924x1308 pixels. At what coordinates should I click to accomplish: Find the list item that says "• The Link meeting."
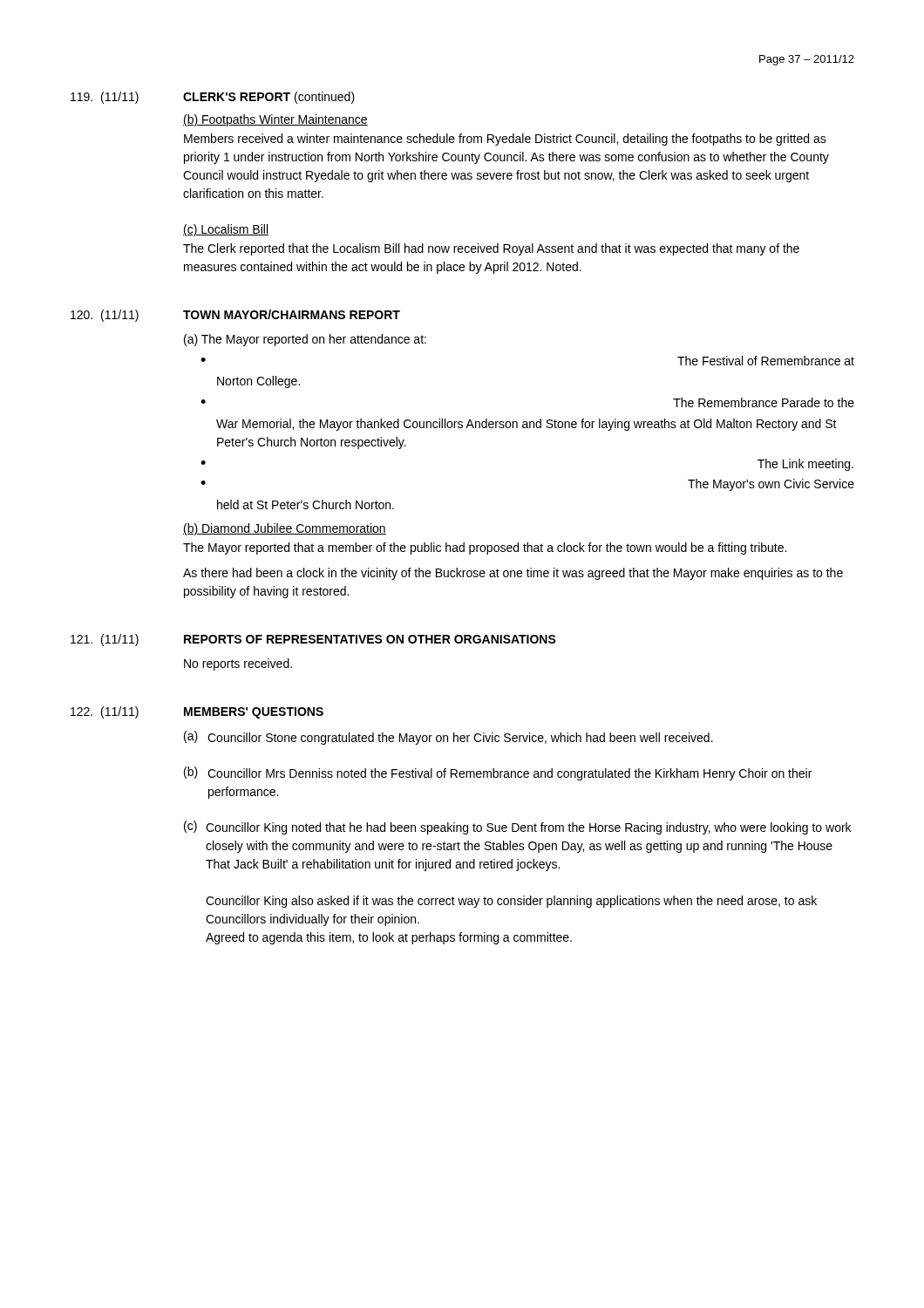click(203, 464)
